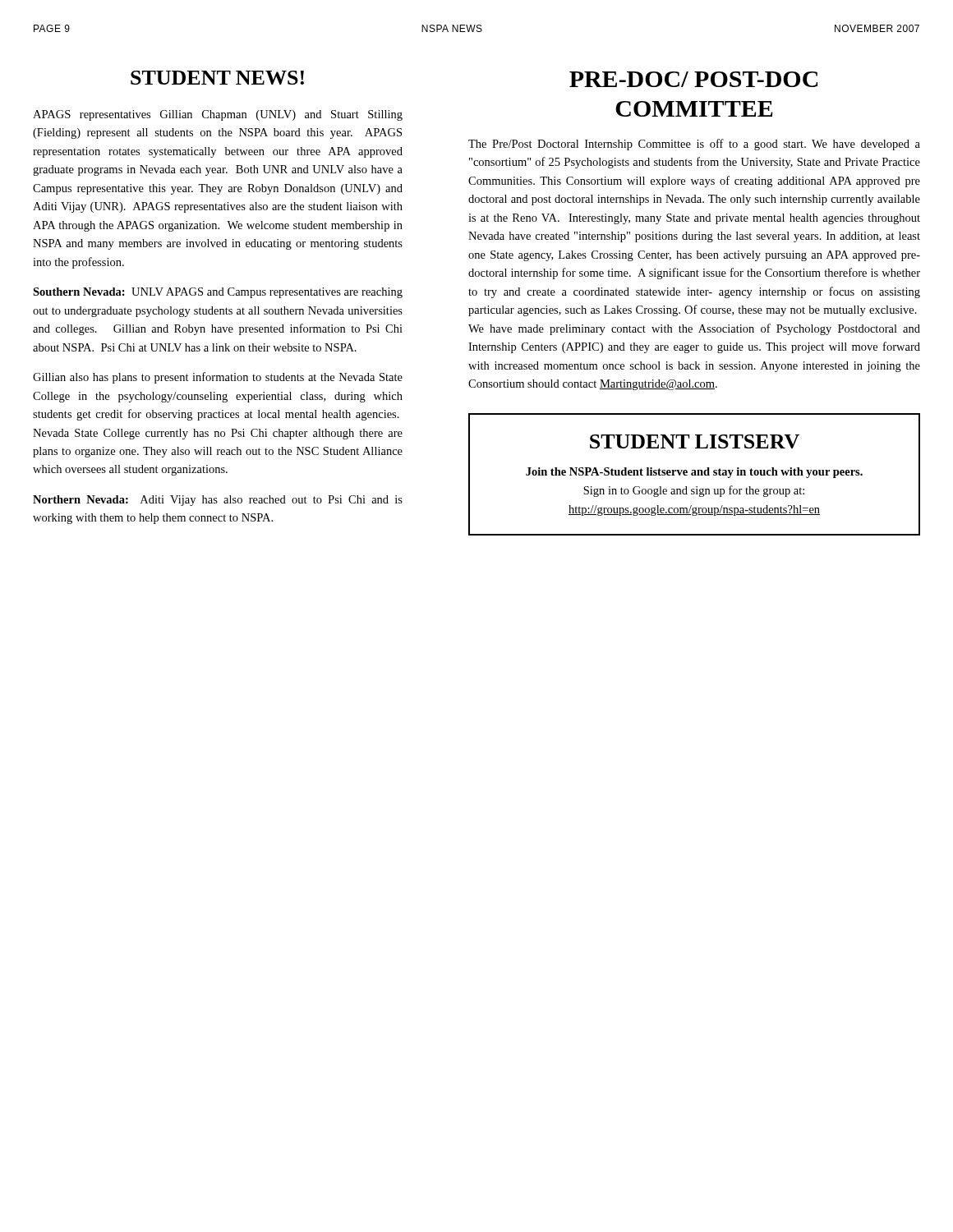The height and width of the screenshot is (1232, 953).
Task: Navigate to the block starting "PRE-DOC/ POST-DOCCOMMITTEE"
Action: 694,93
